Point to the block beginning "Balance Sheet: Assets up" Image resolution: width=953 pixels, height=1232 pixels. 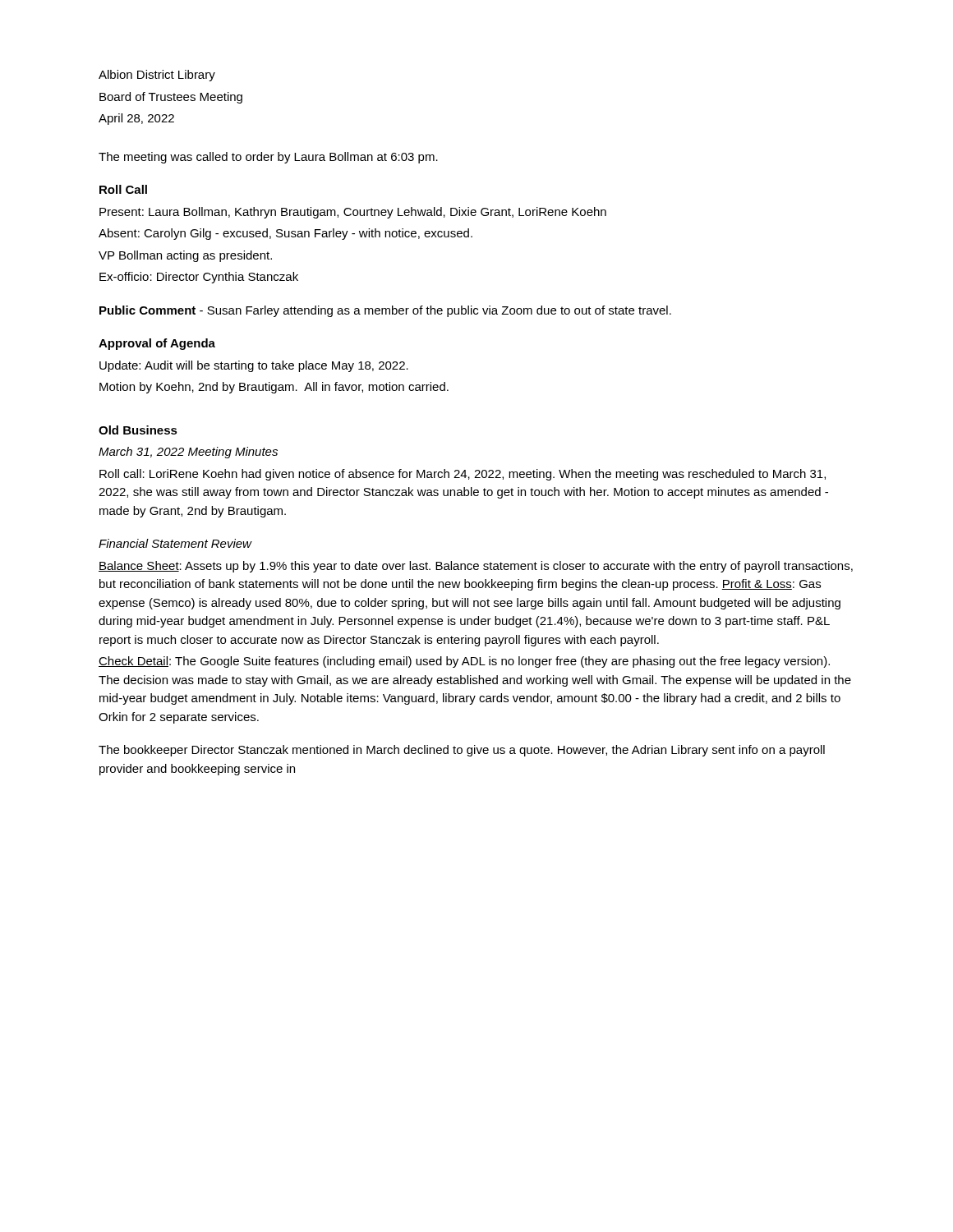[x=476, y=641]
